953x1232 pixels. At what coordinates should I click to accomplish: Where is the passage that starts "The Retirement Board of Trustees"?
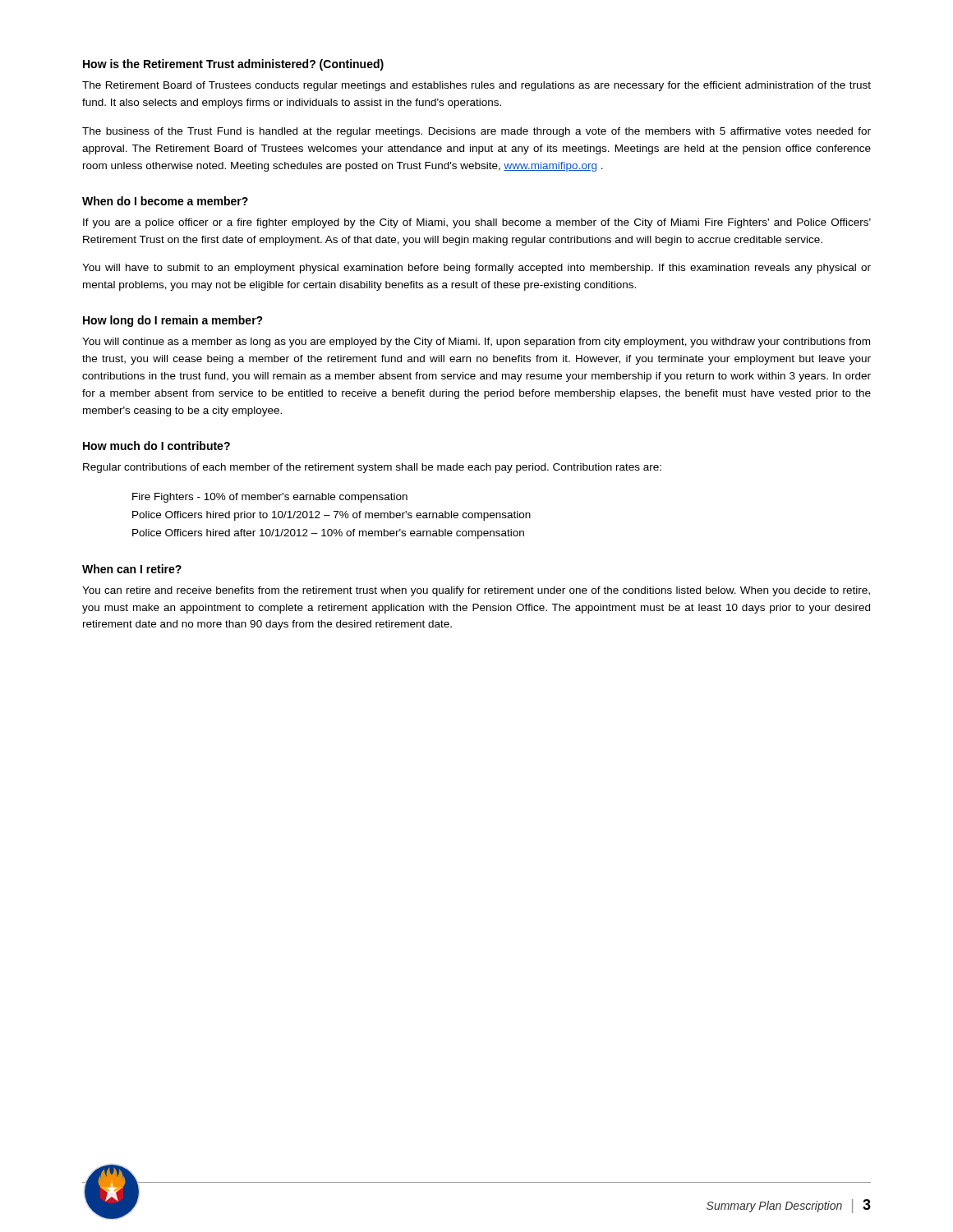(x=476, y=94)
